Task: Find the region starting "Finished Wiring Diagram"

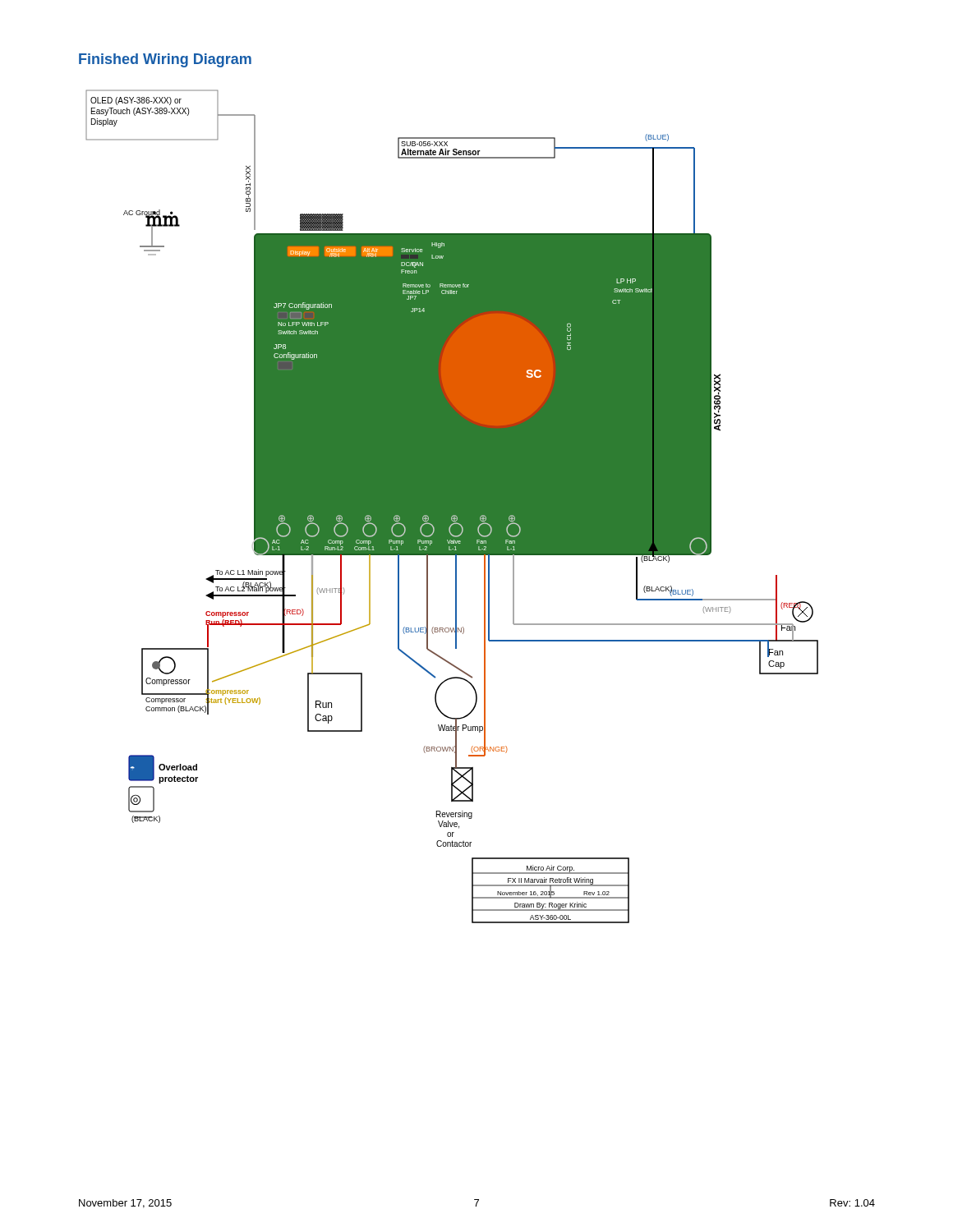Action: [x=165, y=59]
